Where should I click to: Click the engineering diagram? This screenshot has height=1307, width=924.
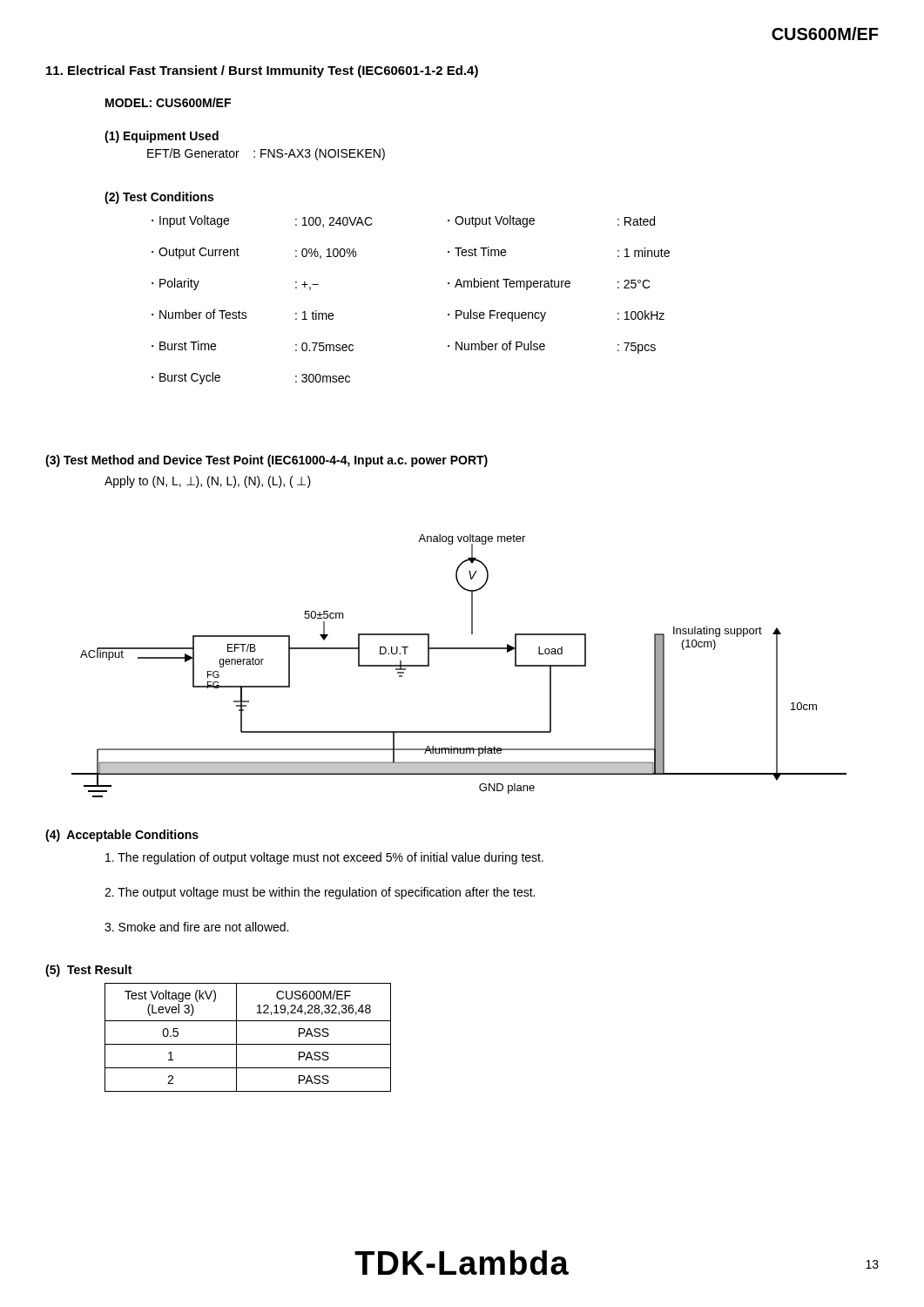pyautogui.click(x=463, y=654)
